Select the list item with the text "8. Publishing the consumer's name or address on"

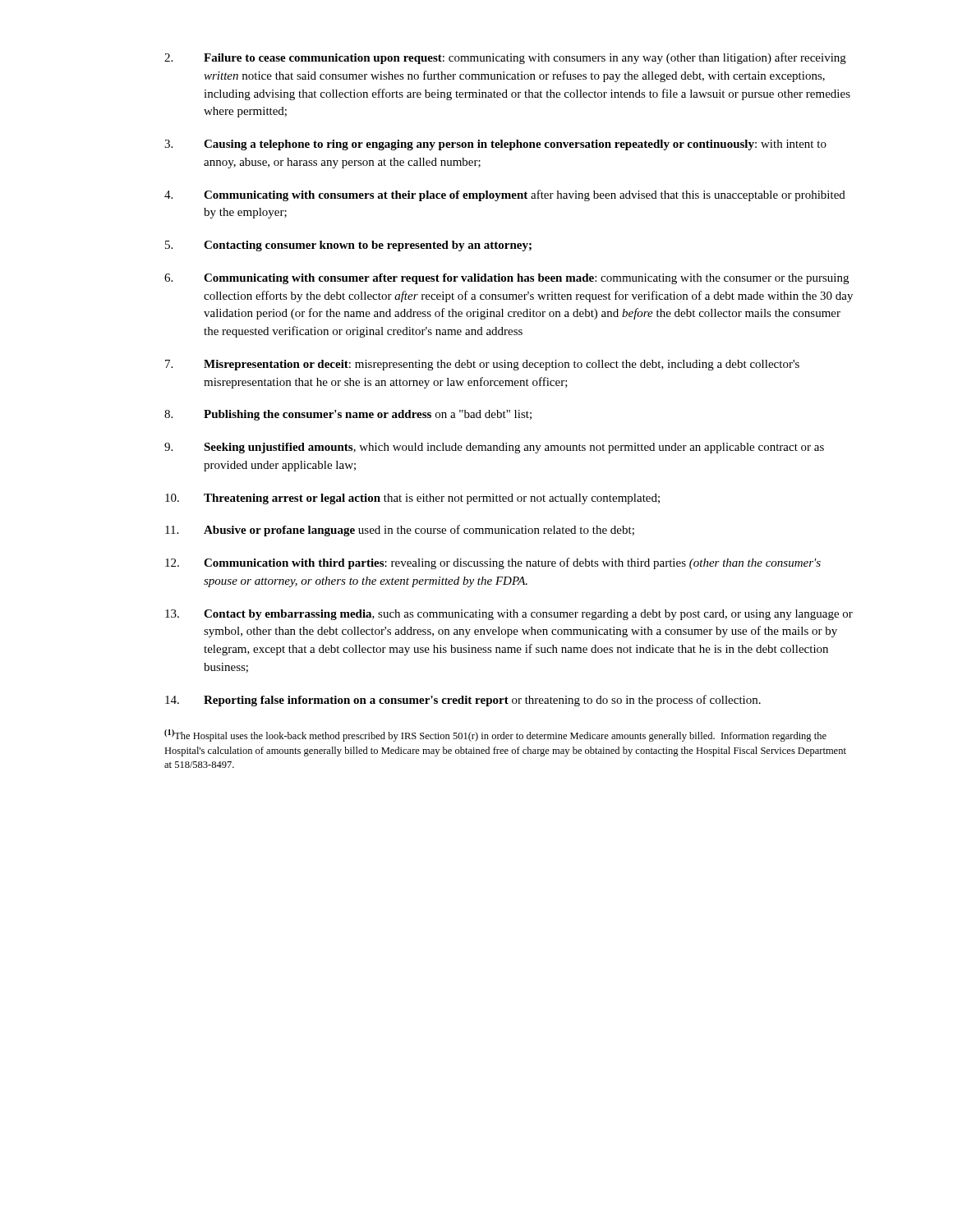(509, 415)
